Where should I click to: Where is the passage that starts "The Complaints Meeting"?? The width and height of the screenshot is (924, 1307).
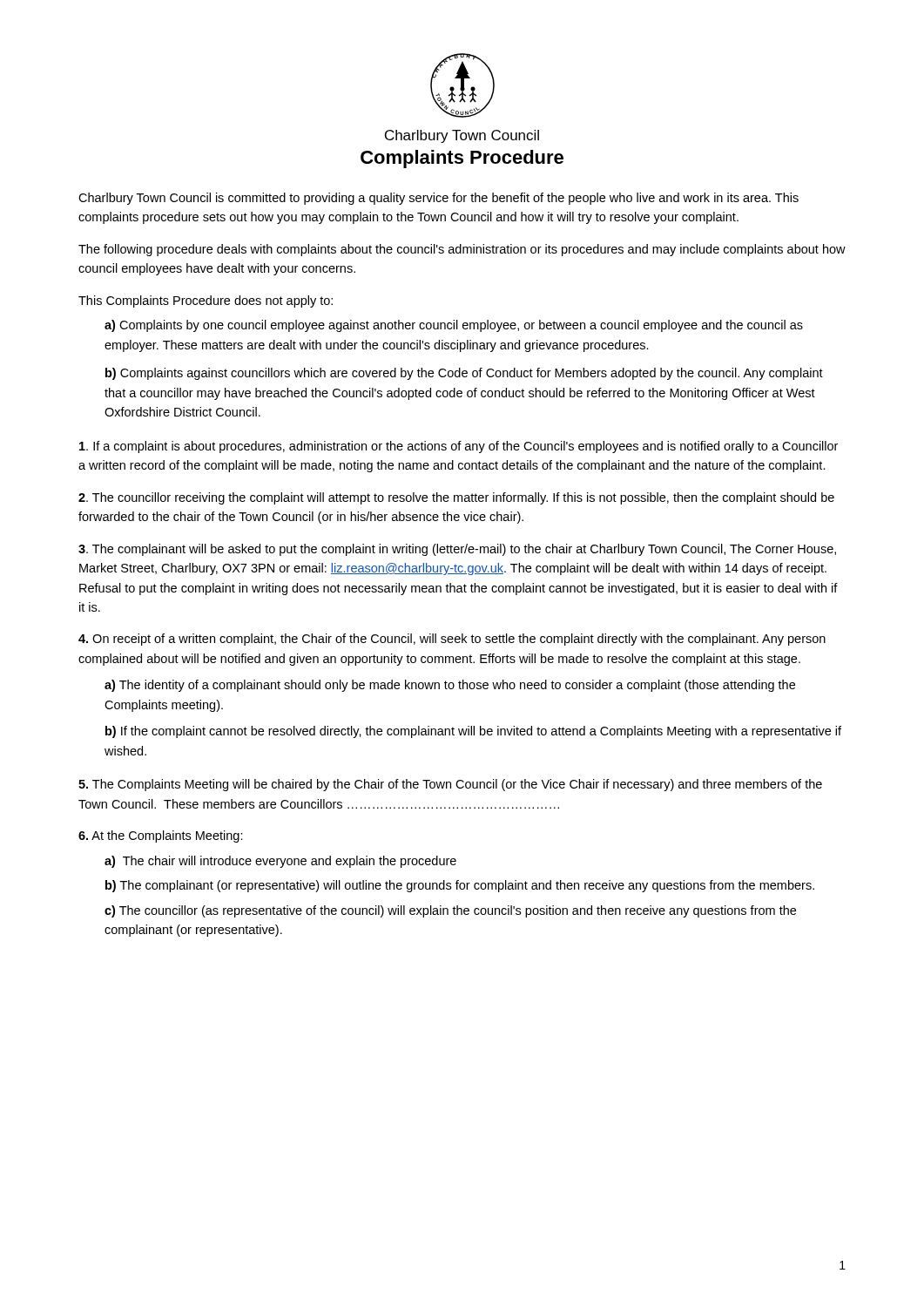pos(450,794)
